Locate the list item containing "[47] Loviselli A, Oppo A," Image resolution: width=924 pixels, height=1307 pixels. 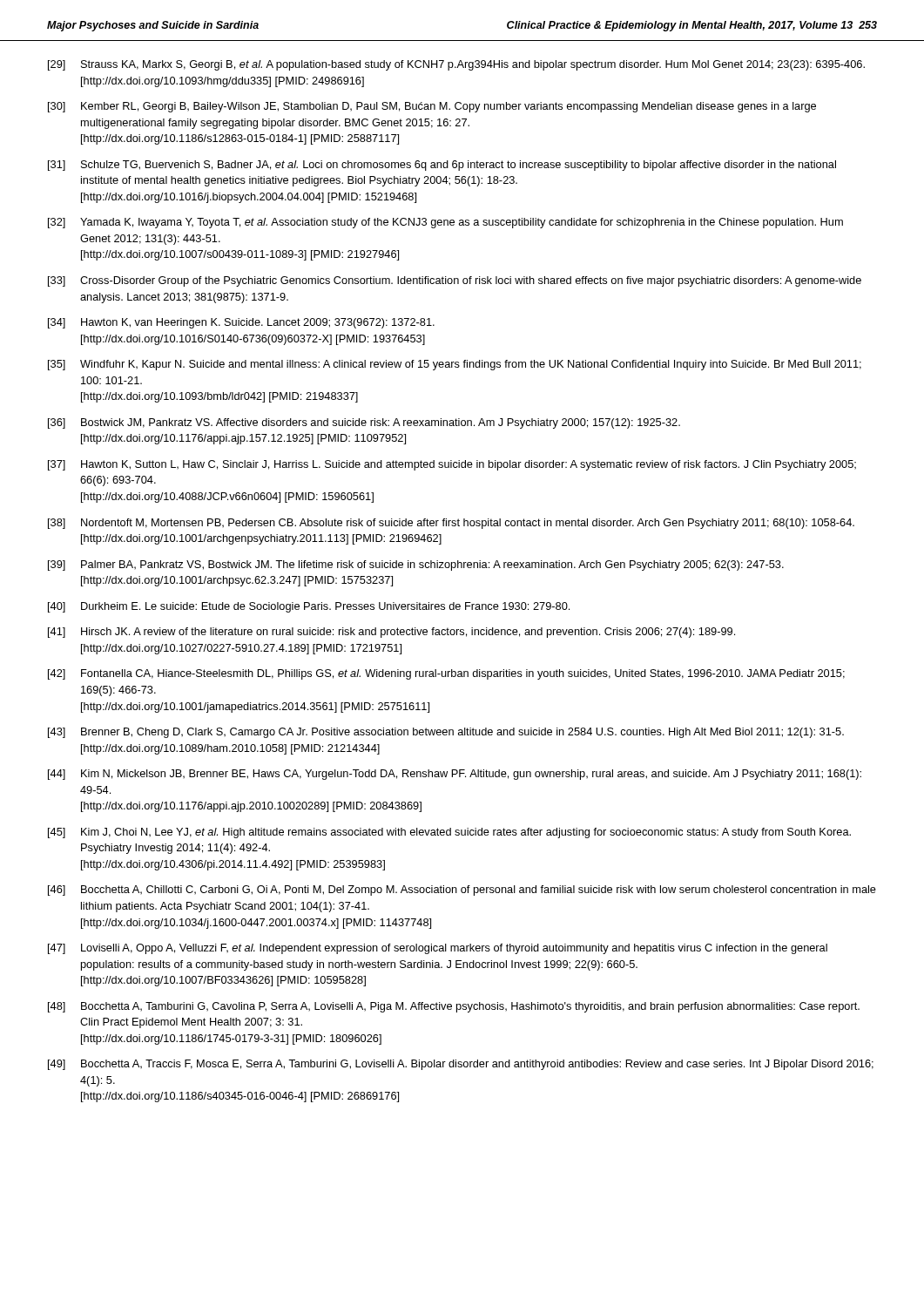coord(462,965)
